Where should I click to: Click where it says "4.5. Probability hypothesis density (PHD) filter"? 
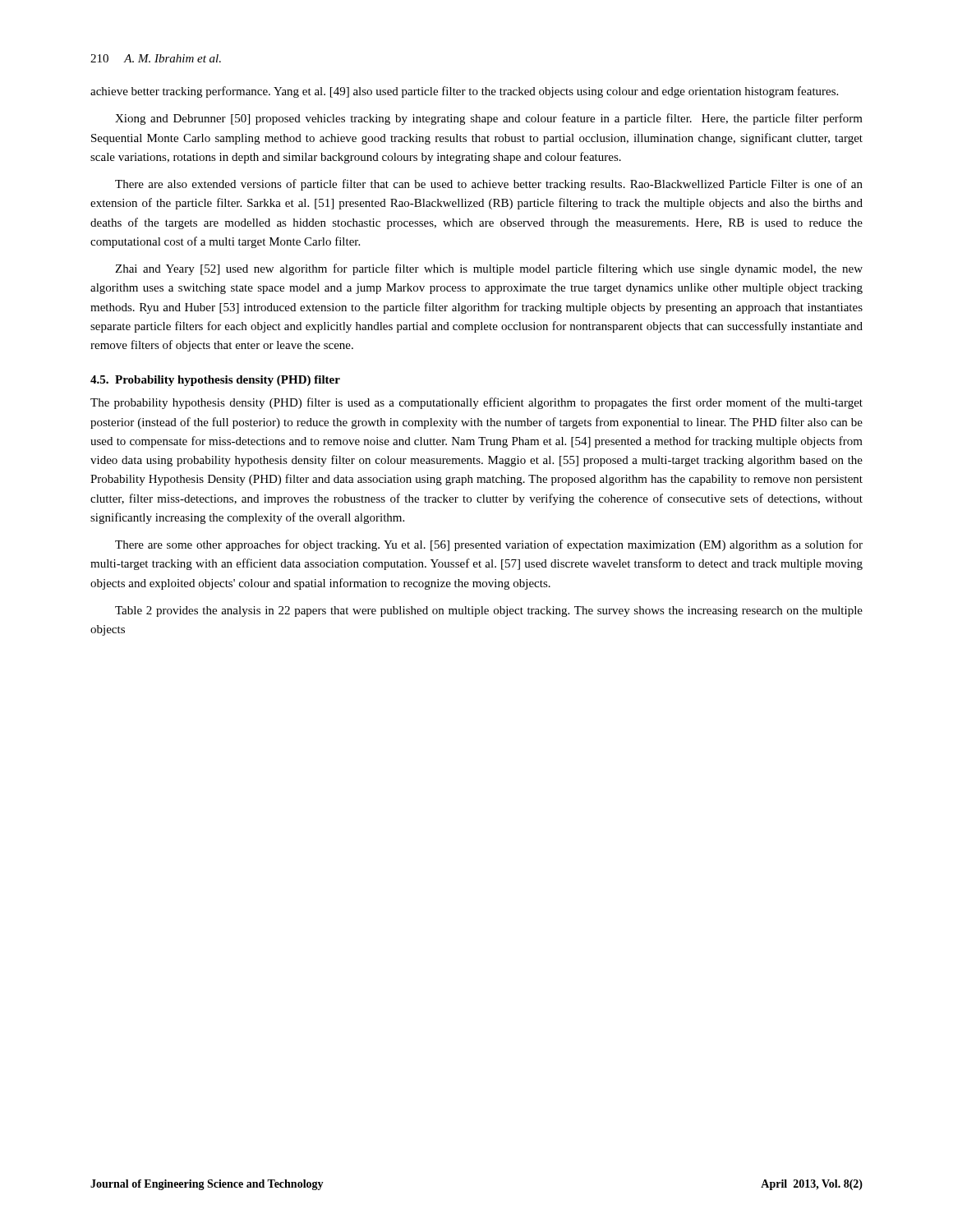[215, 380]
